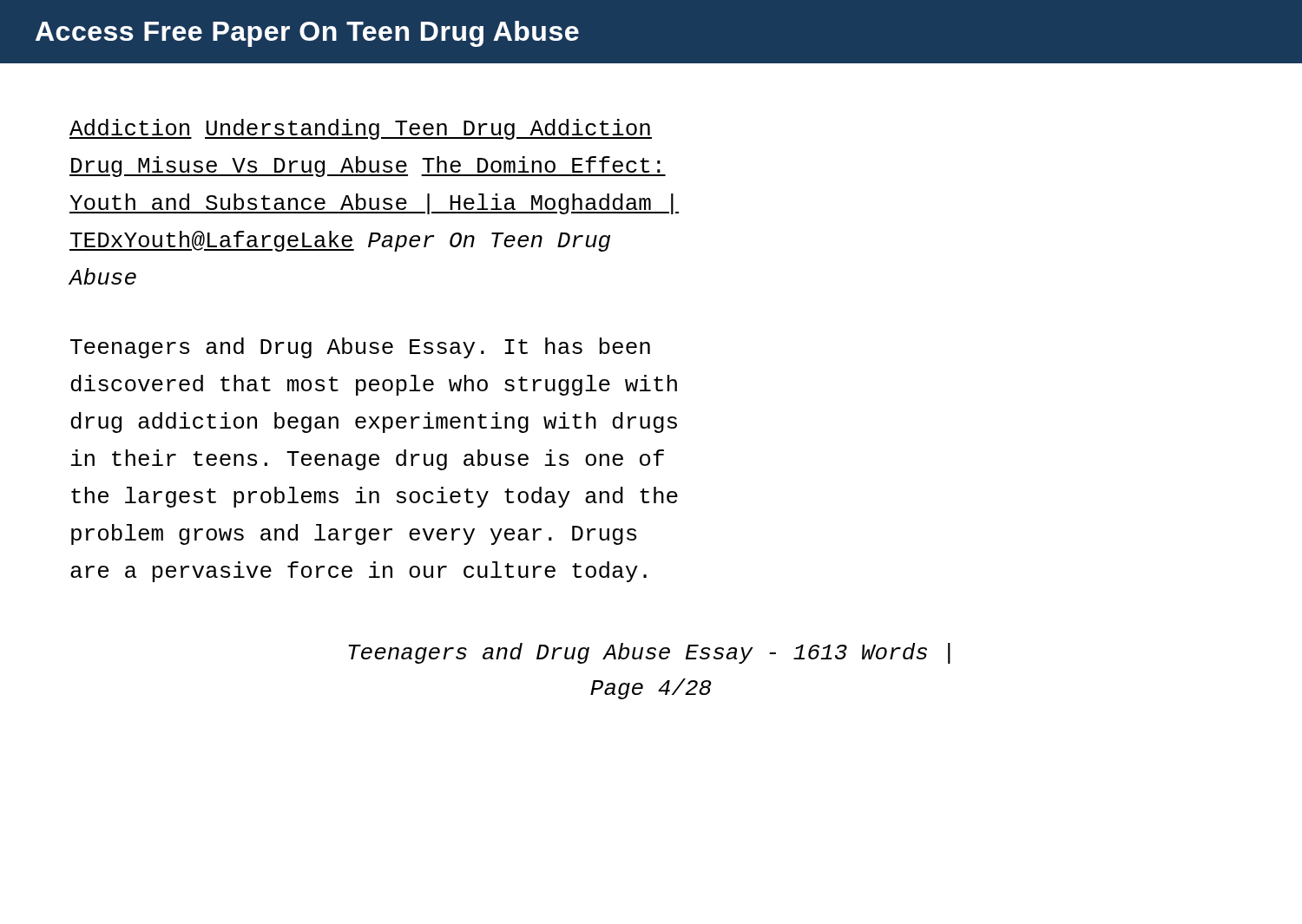
Task: Click on the text block containing "Teenagers and Drug Abuse Essay - 1613 Words"
Action: [x=651, y=671]
